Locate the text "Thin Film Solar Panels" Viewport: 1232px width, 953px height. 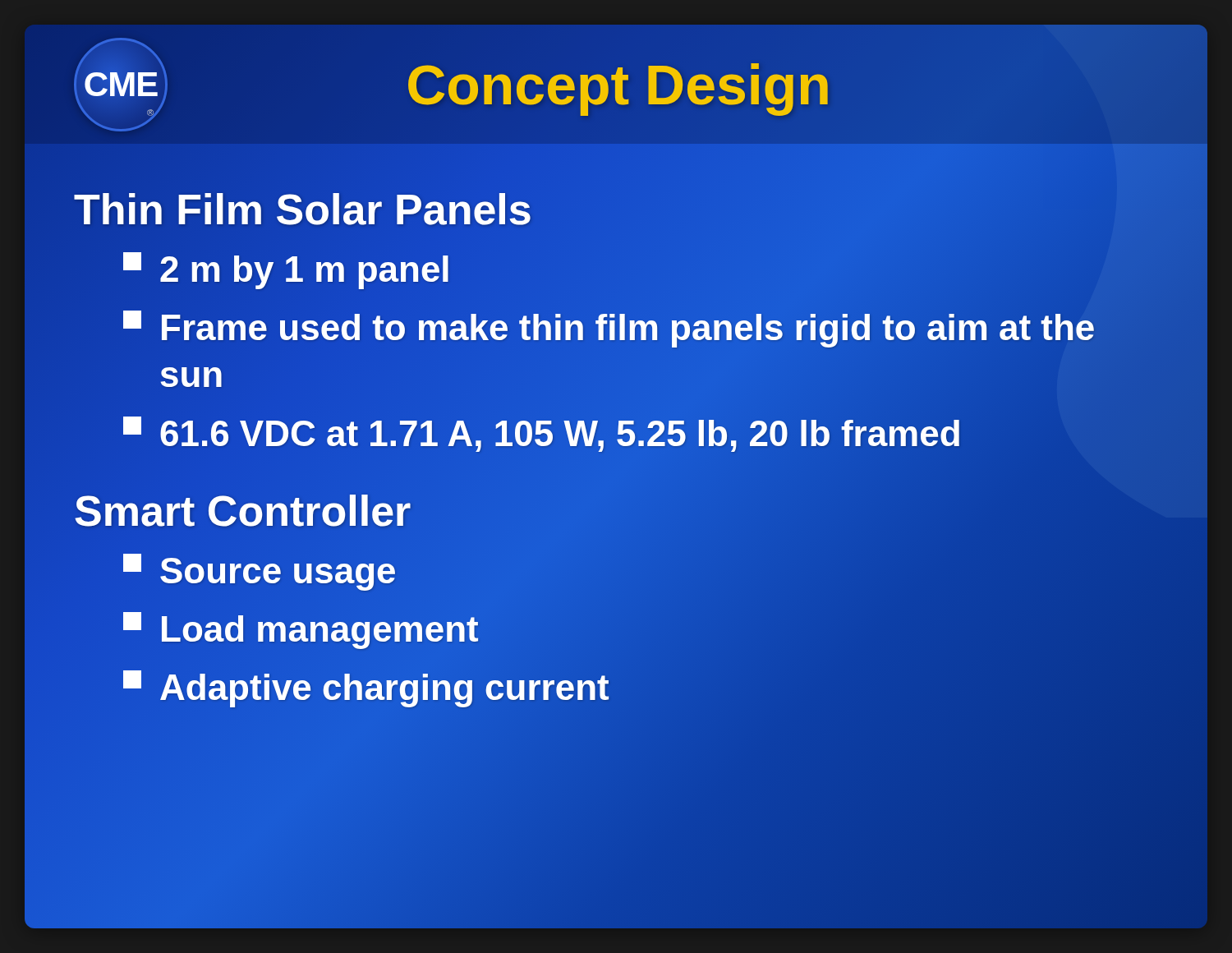coord(303,209)
